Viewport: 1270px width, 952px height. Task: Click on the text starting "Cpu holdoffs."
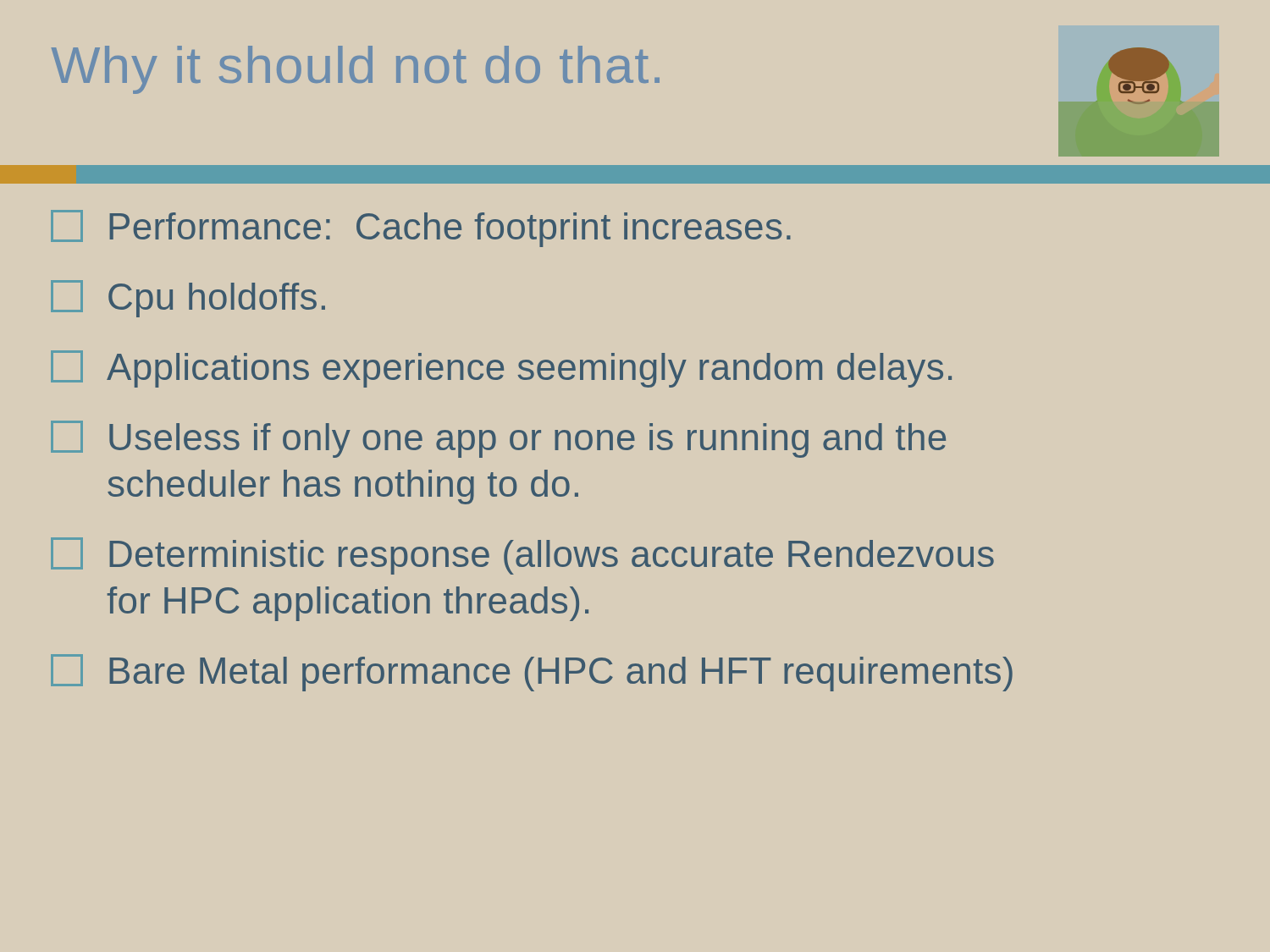tap(190, 297)
